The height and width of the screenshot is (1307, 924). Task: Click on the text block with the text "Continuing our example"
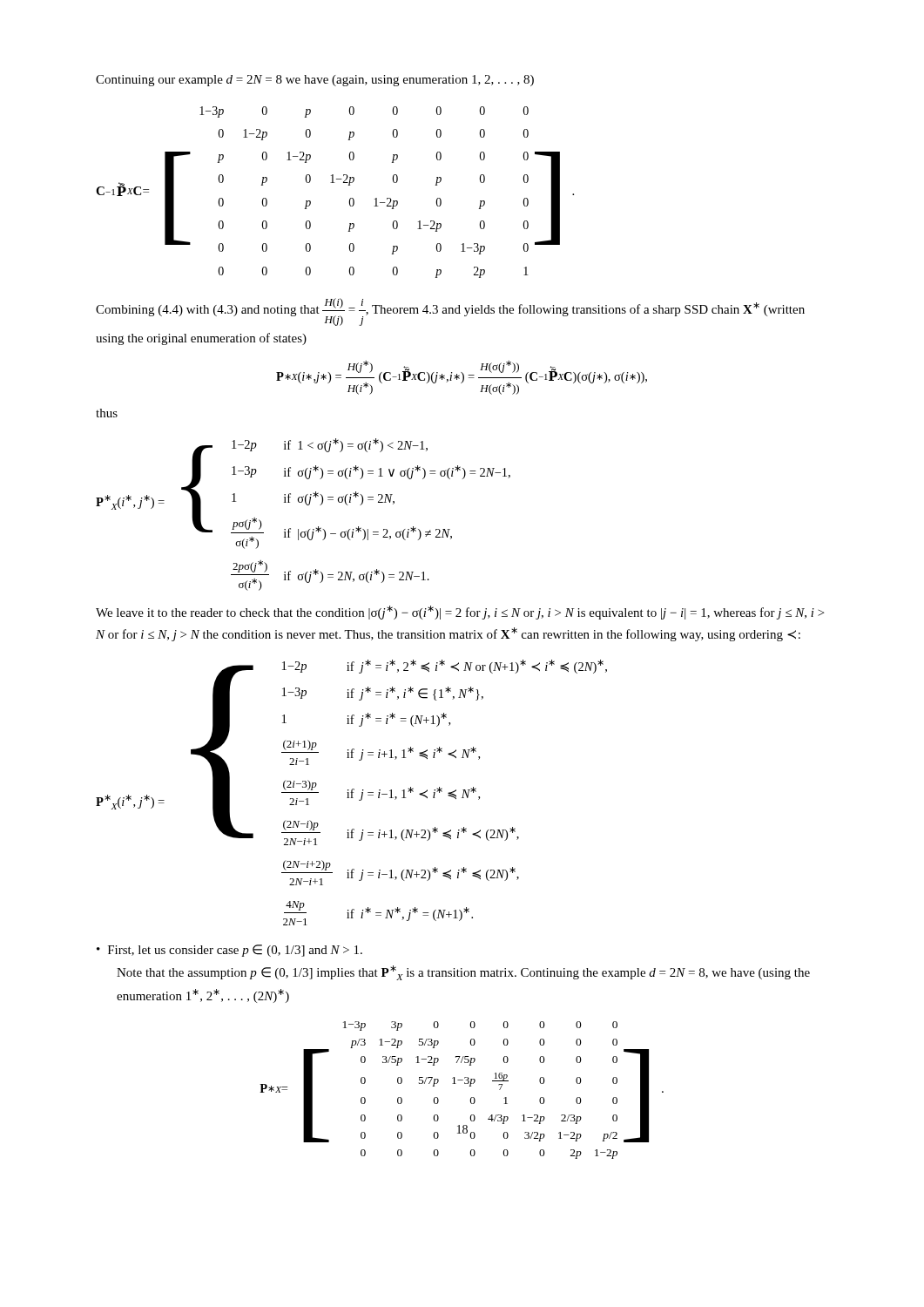click(462, 79)
